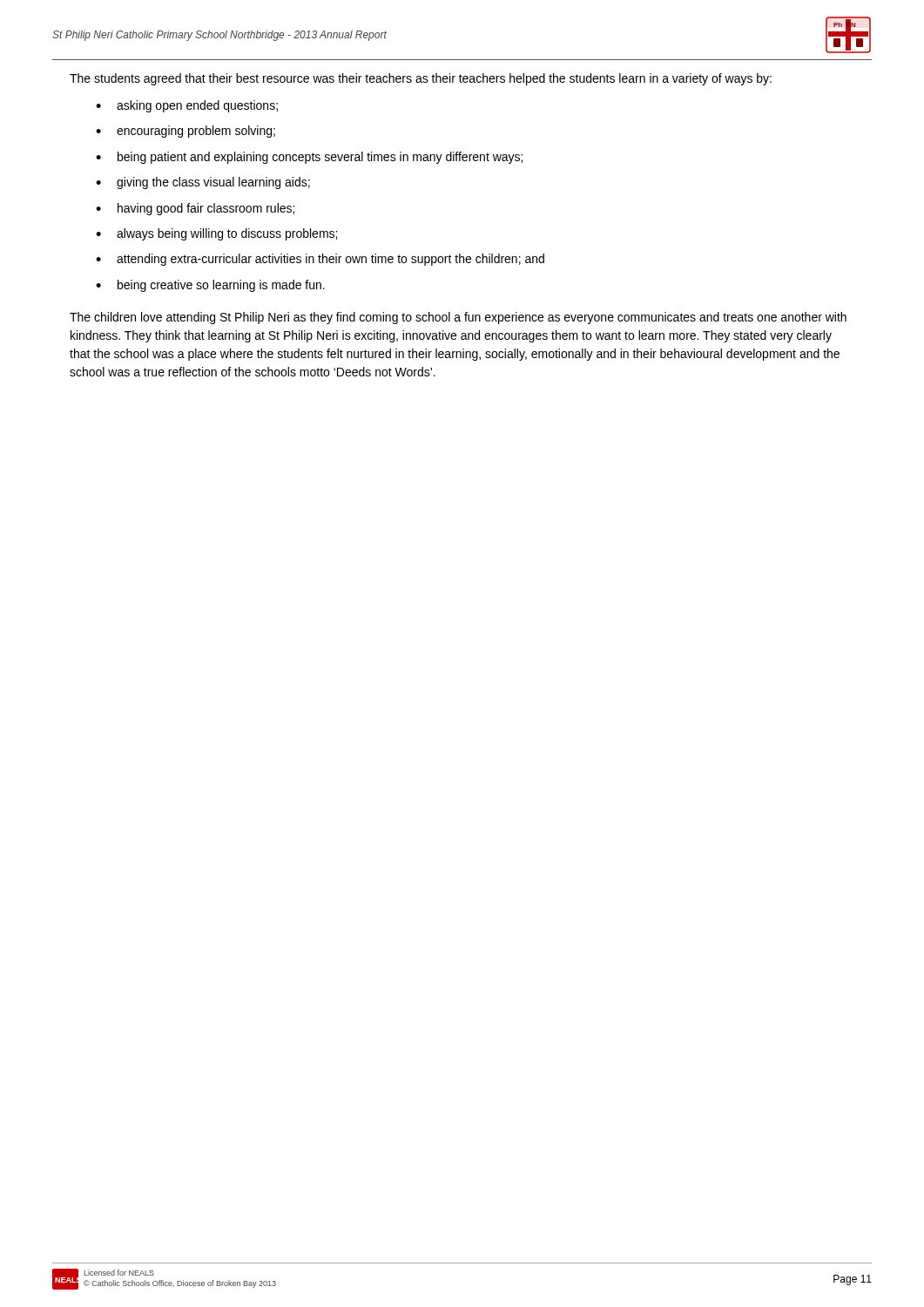Click on the passage starting "The students agreed"
Screen dimensions: 1307x924
point(421,78)
